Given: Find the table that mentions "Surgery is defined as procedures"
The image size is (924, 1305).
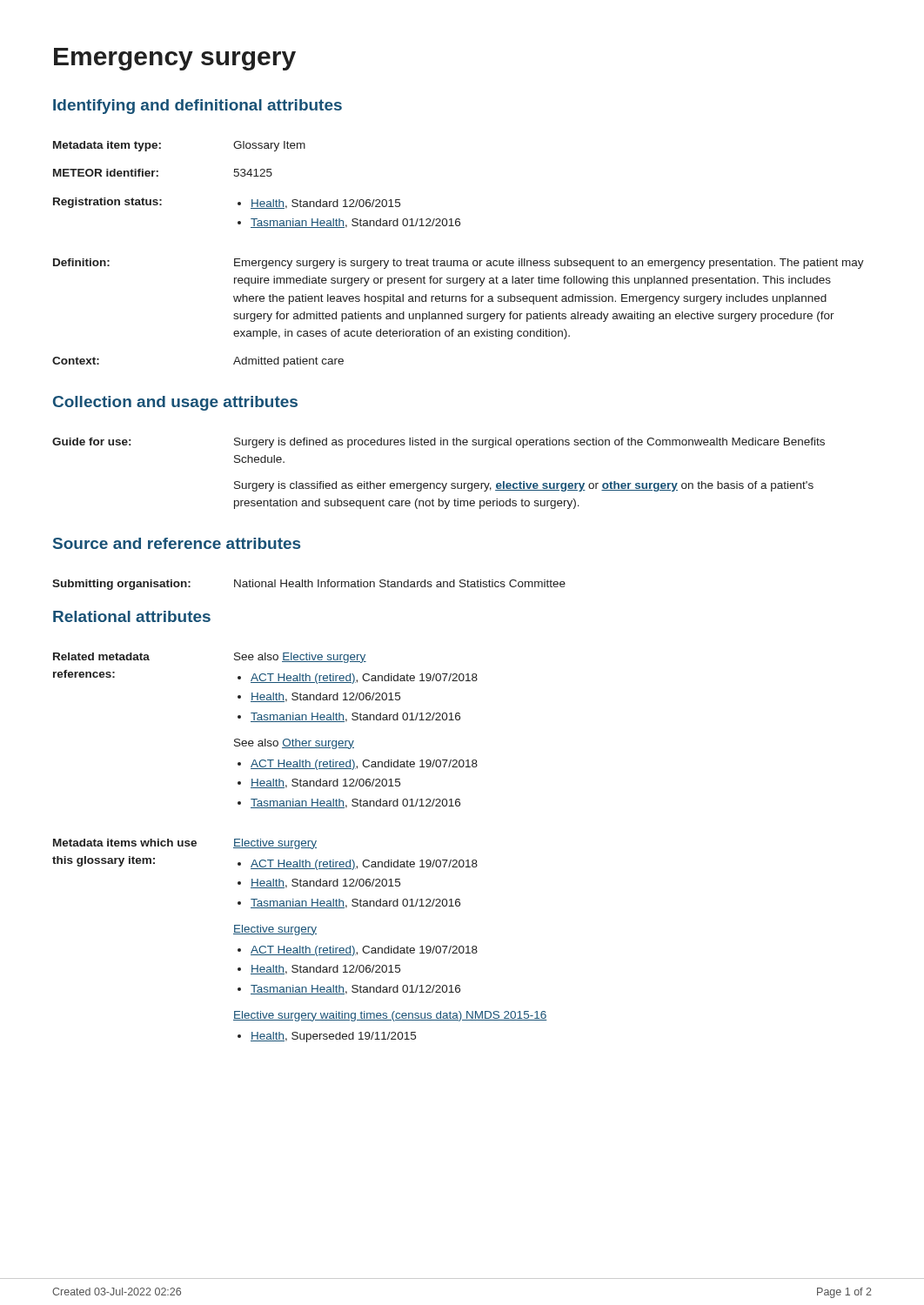Looking at the screenshot, I should tap(462, 473).
